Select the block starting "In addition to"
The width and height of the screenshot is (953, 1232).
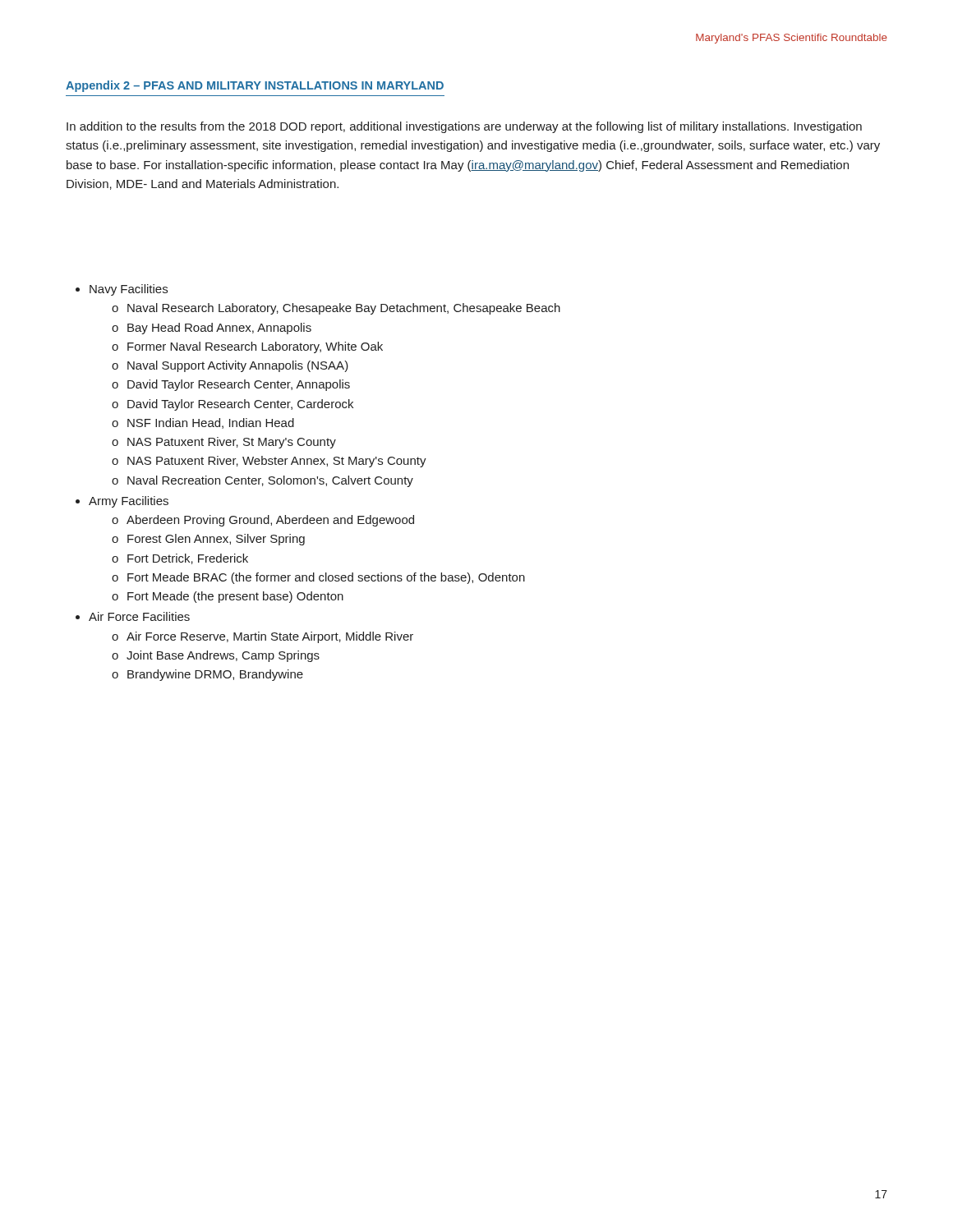pyautogui.click(x=473, y=155)
